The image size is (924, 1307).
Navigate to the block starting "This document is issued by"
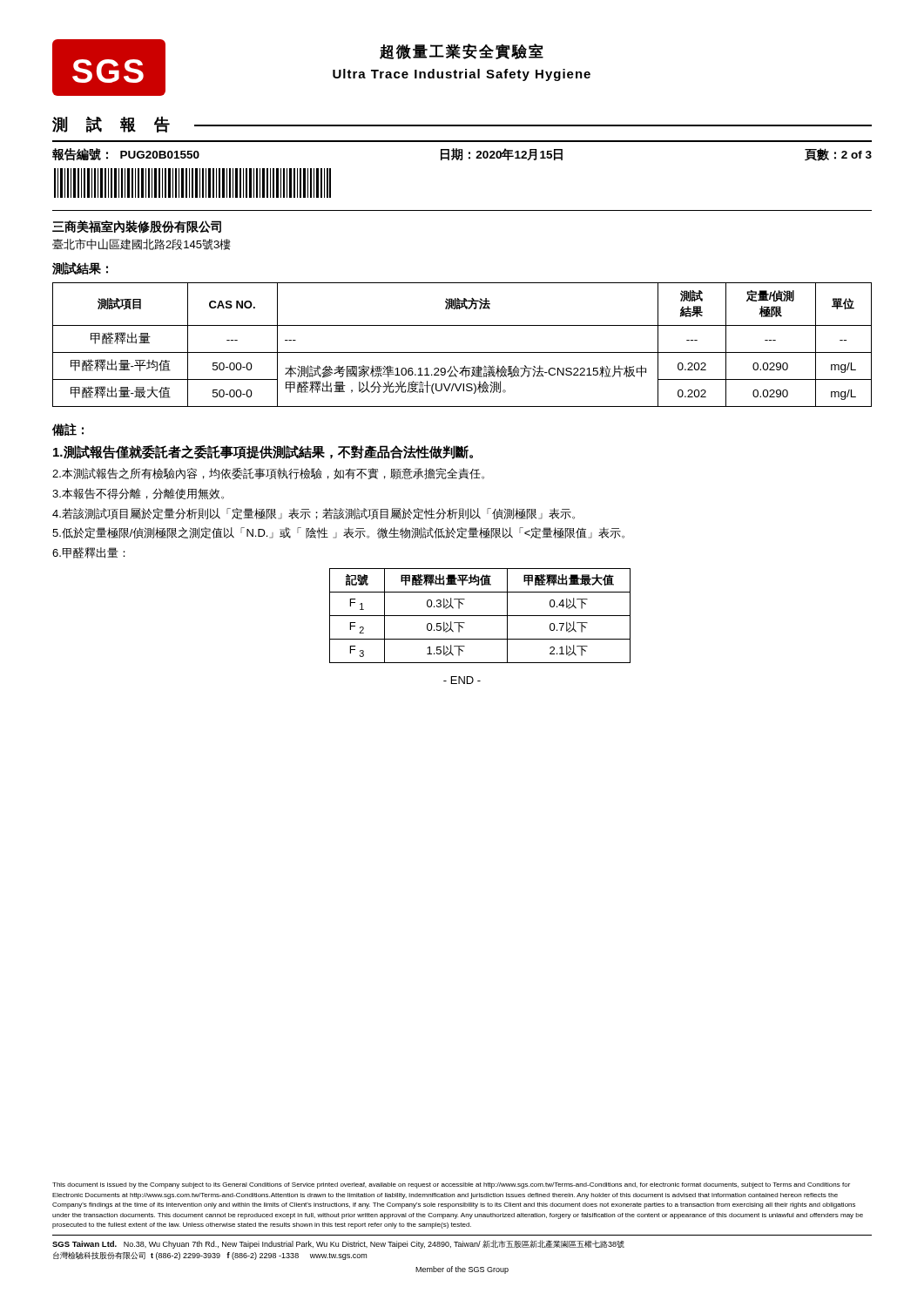click(458, 1205)
